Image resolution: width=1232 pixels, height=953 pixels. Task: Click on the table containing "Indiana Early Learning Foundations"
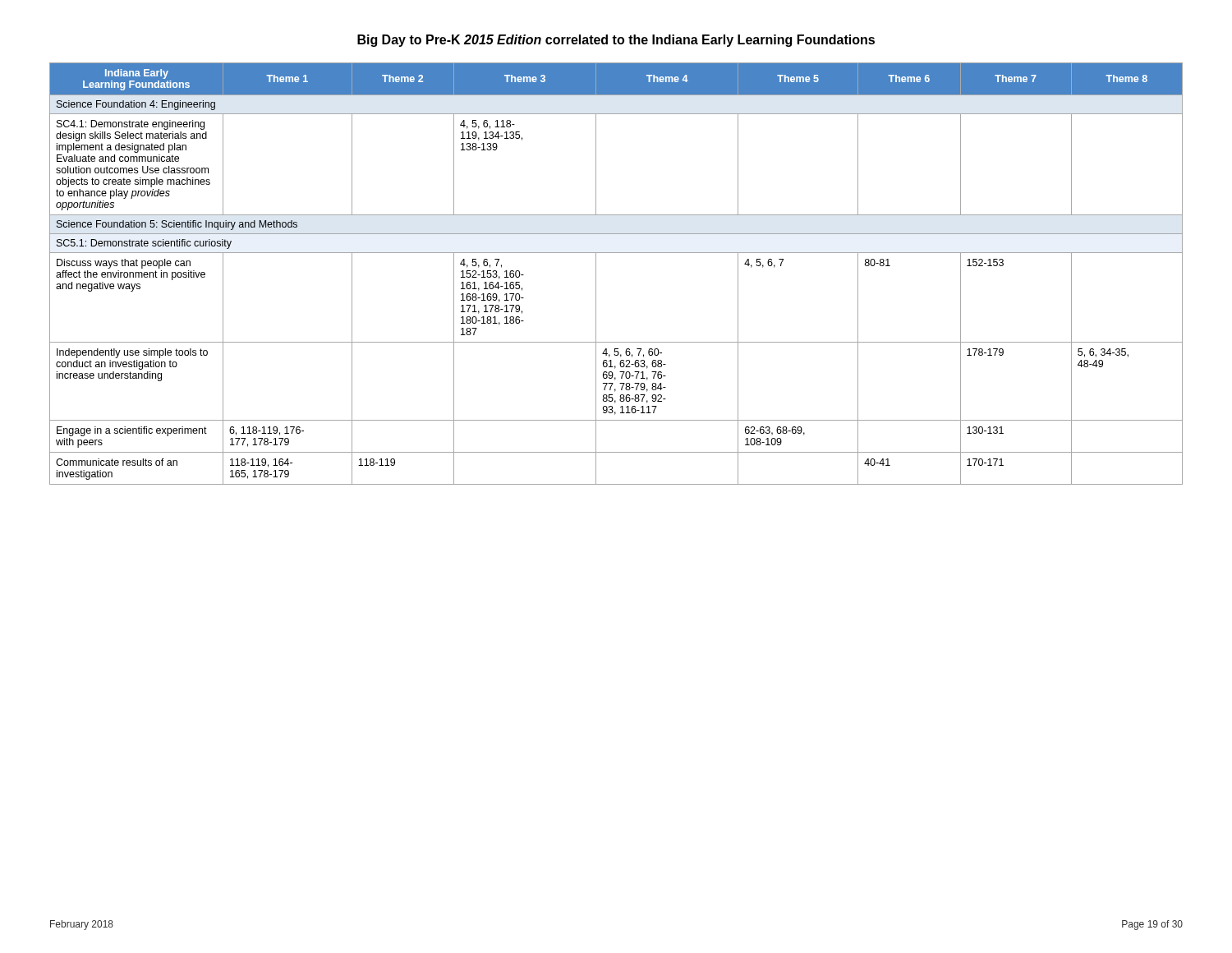[x=616, y=274]
